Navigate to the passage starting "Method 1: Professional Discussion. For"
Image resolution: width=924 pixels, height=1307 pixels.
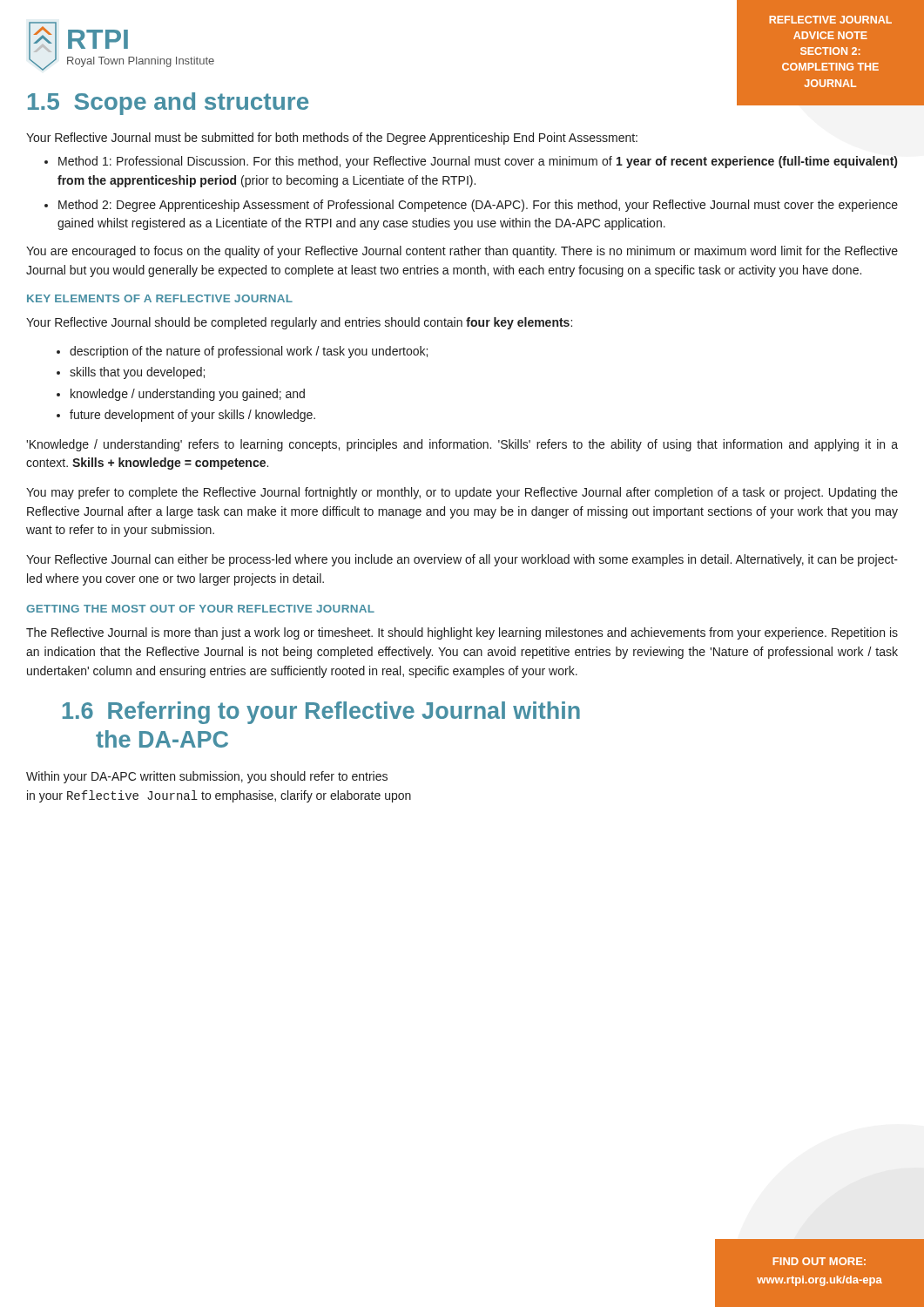[x=478, y=171]
